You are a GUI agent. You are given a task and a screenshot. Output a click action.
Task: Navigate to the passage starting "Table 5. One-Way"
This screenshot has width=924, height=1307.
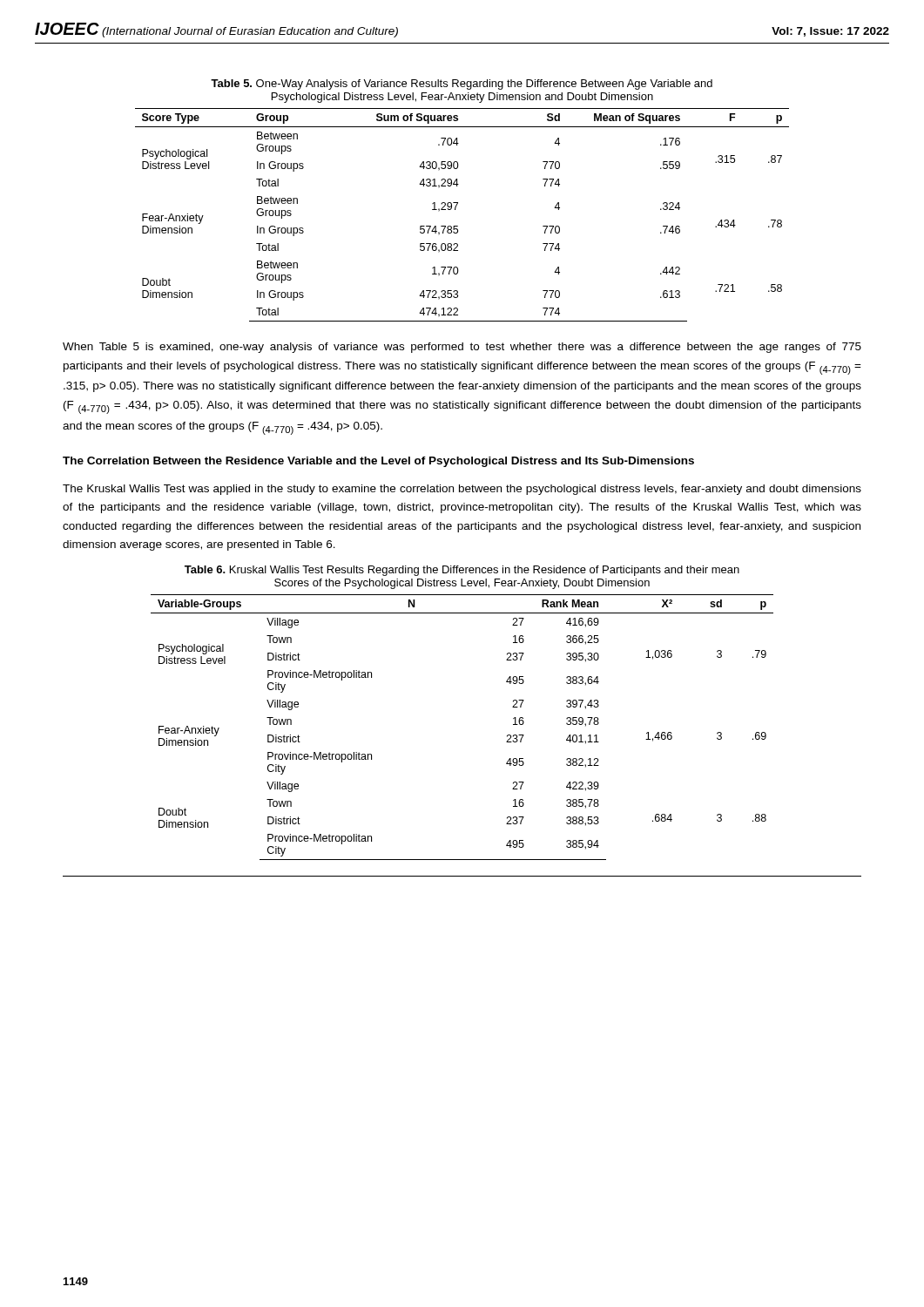click(x=462, y=90)
